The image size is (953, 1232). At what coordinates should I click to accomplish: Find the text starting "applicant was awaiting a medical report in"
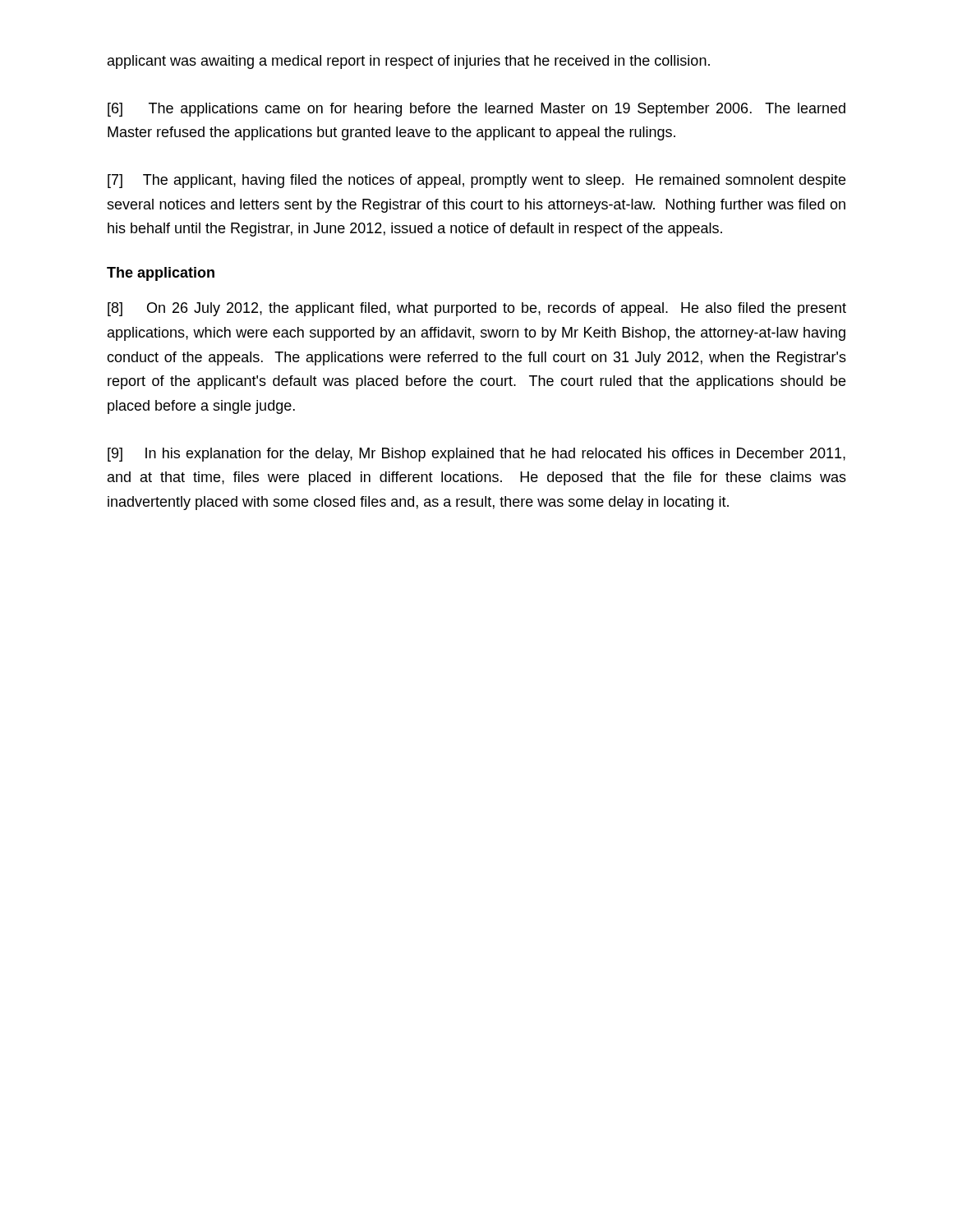pyautogui.click(x=409, y=61)
